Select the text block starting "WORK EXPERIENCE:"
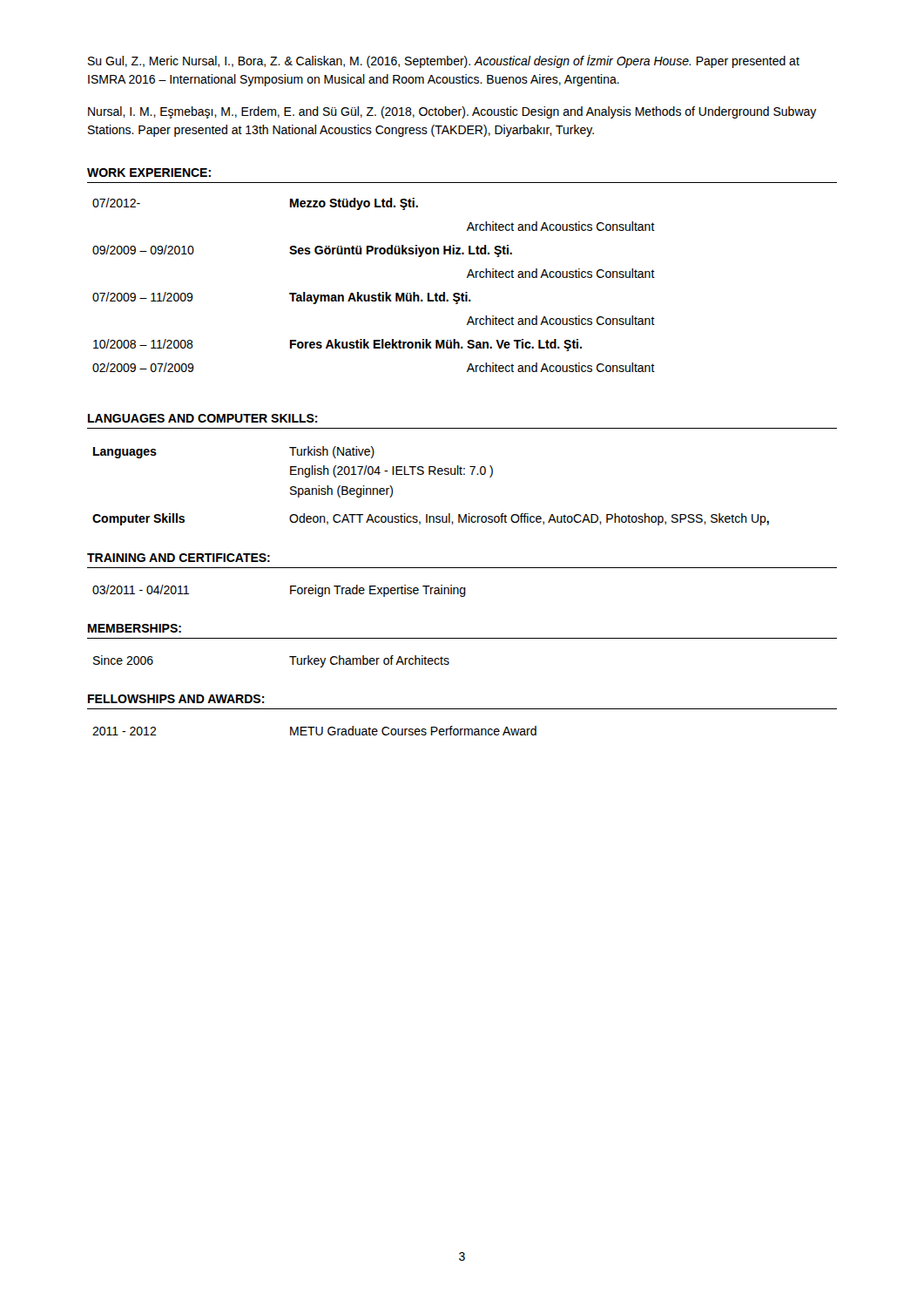The width and height of the screenshot is (924, 1307). click(x=149, y=173)
